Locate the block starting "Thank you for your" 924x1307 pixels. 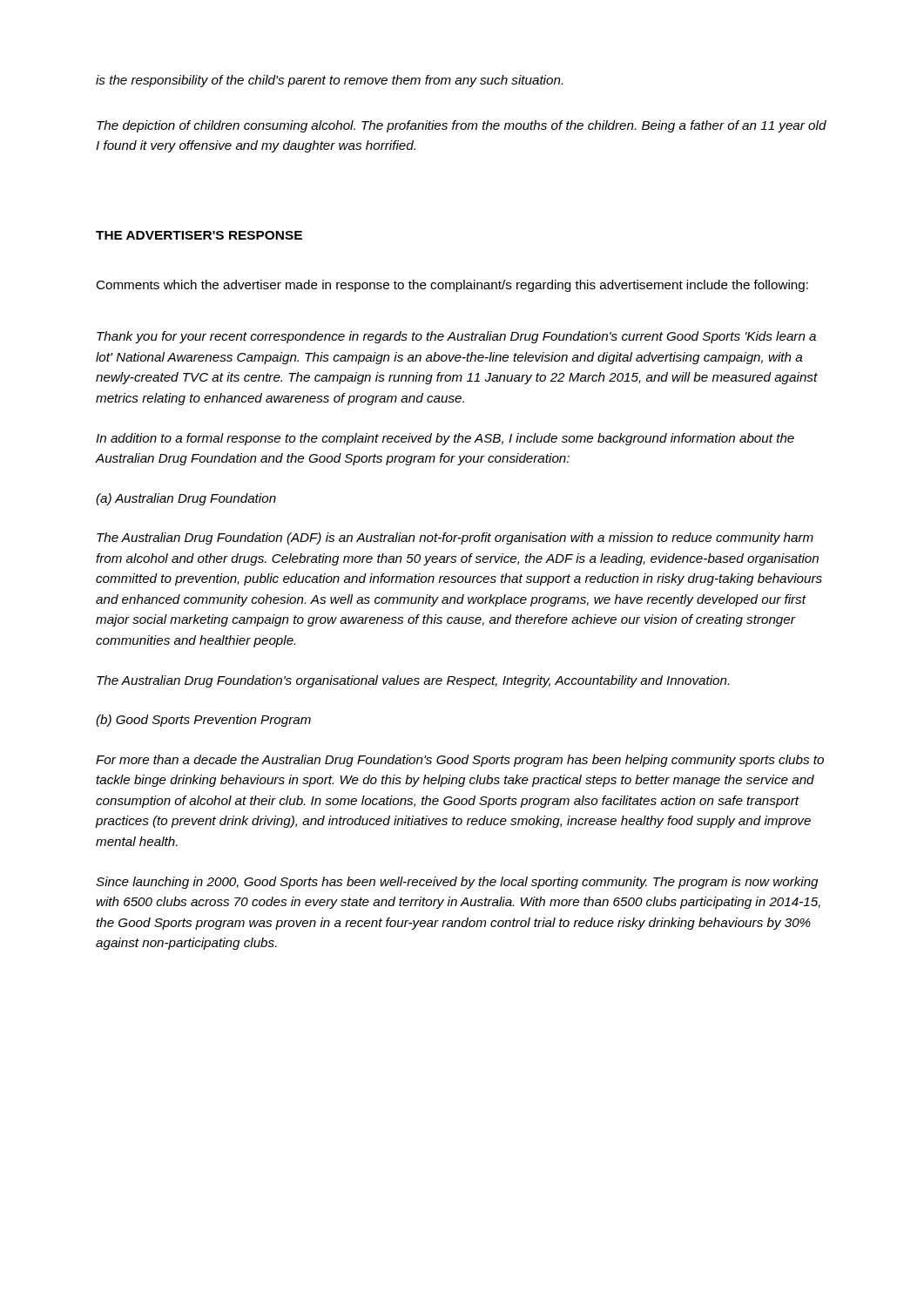[x=456, y=367]
